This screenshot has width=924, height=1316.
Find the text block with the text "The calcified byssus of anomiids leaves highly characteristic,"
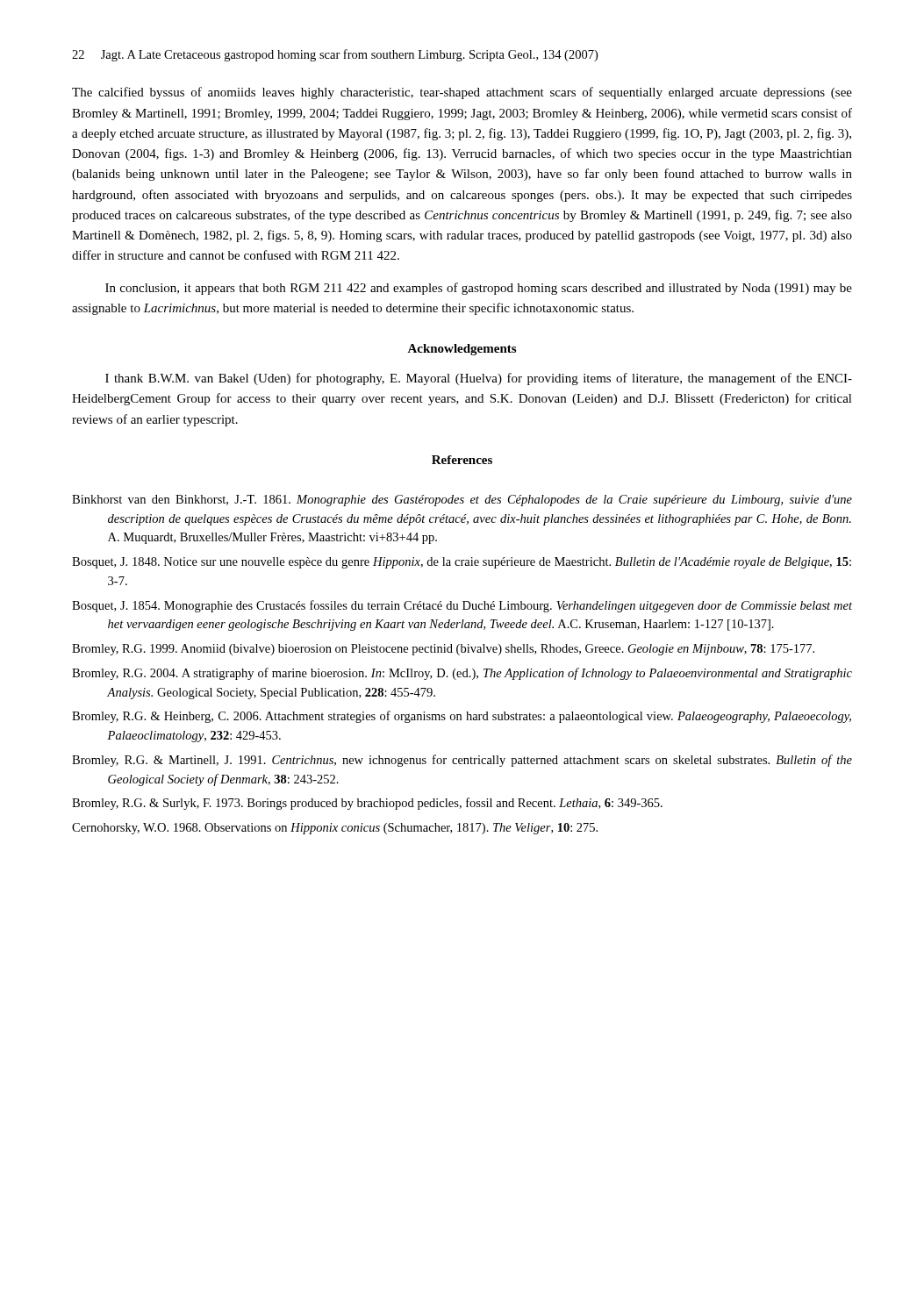click(462, 175)
